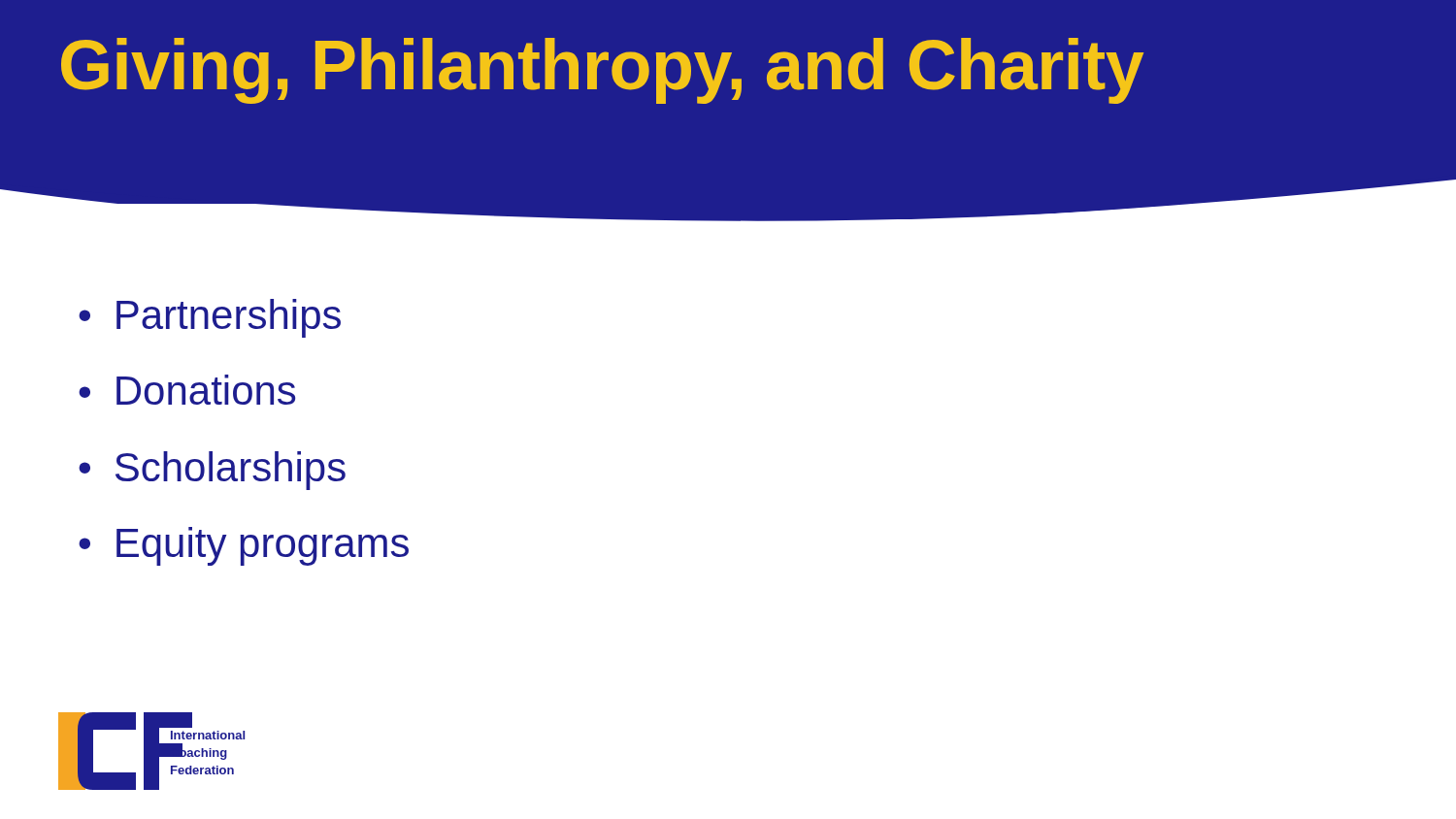Find the logo
The width and height of the screenshot is (1456, 819).
click(165, 751)
